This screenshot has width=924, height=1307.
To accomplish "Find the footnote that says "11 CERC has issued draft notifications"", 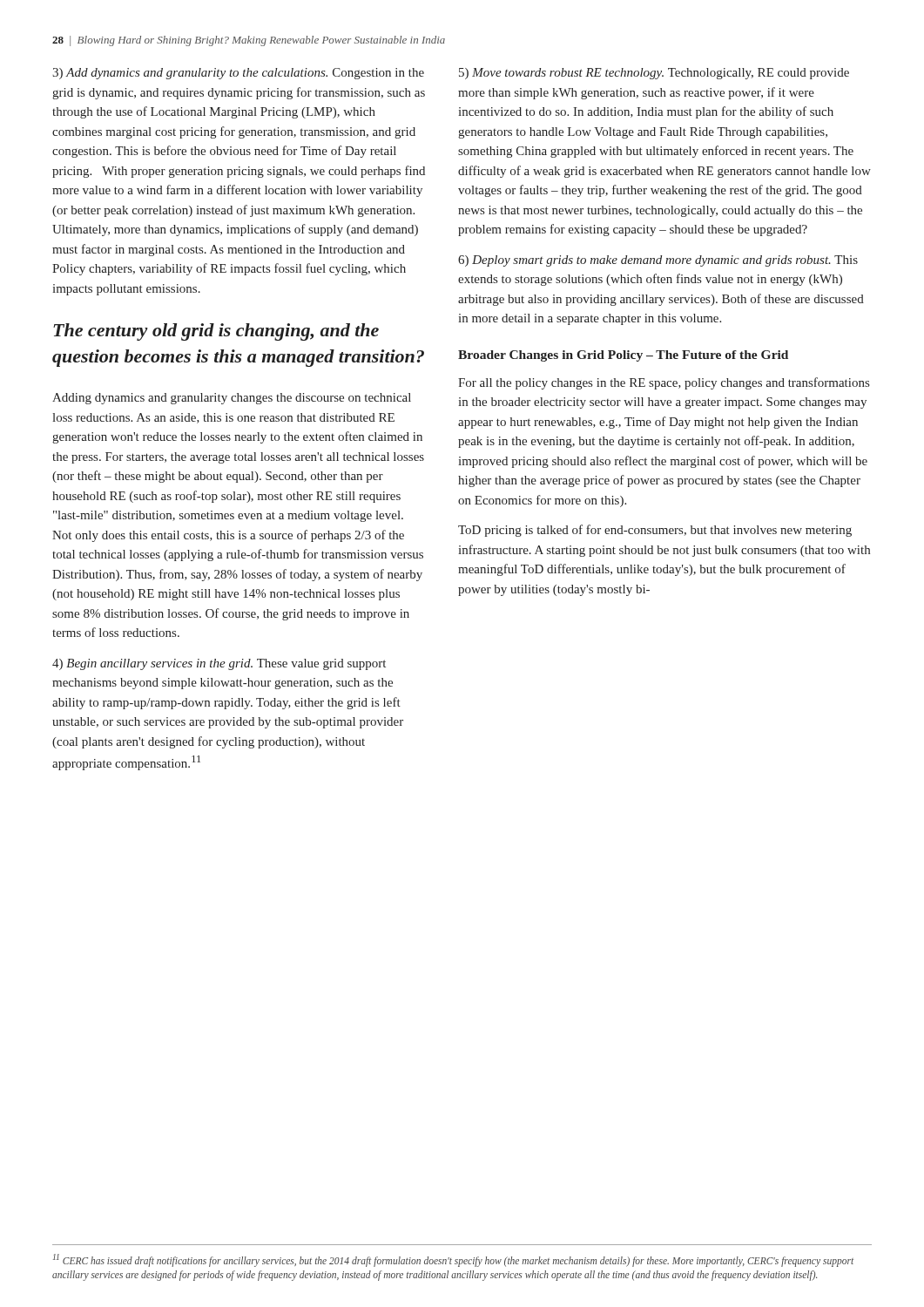I will (453, 1266).
